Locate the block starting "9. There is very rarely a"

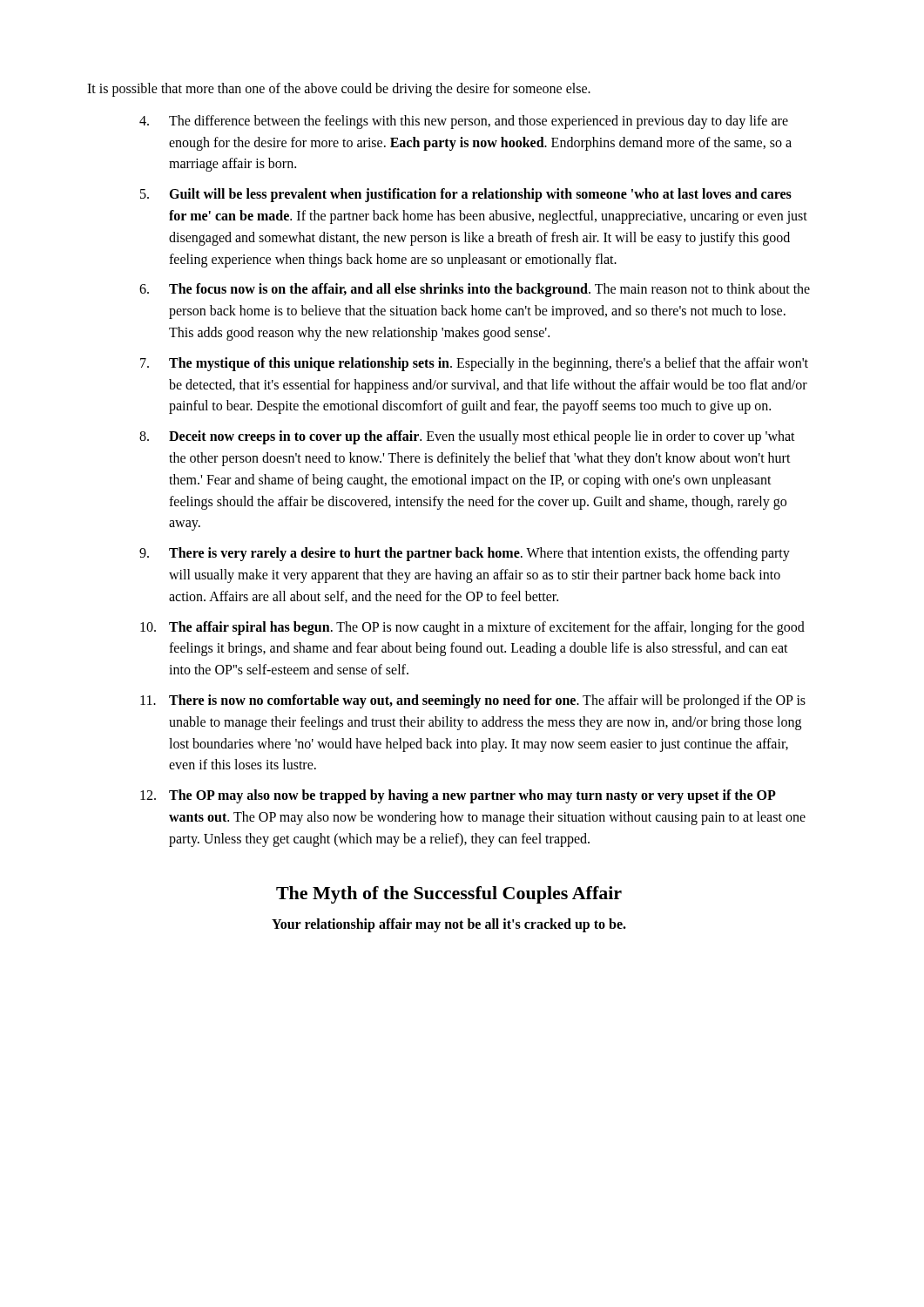[475, 575]
